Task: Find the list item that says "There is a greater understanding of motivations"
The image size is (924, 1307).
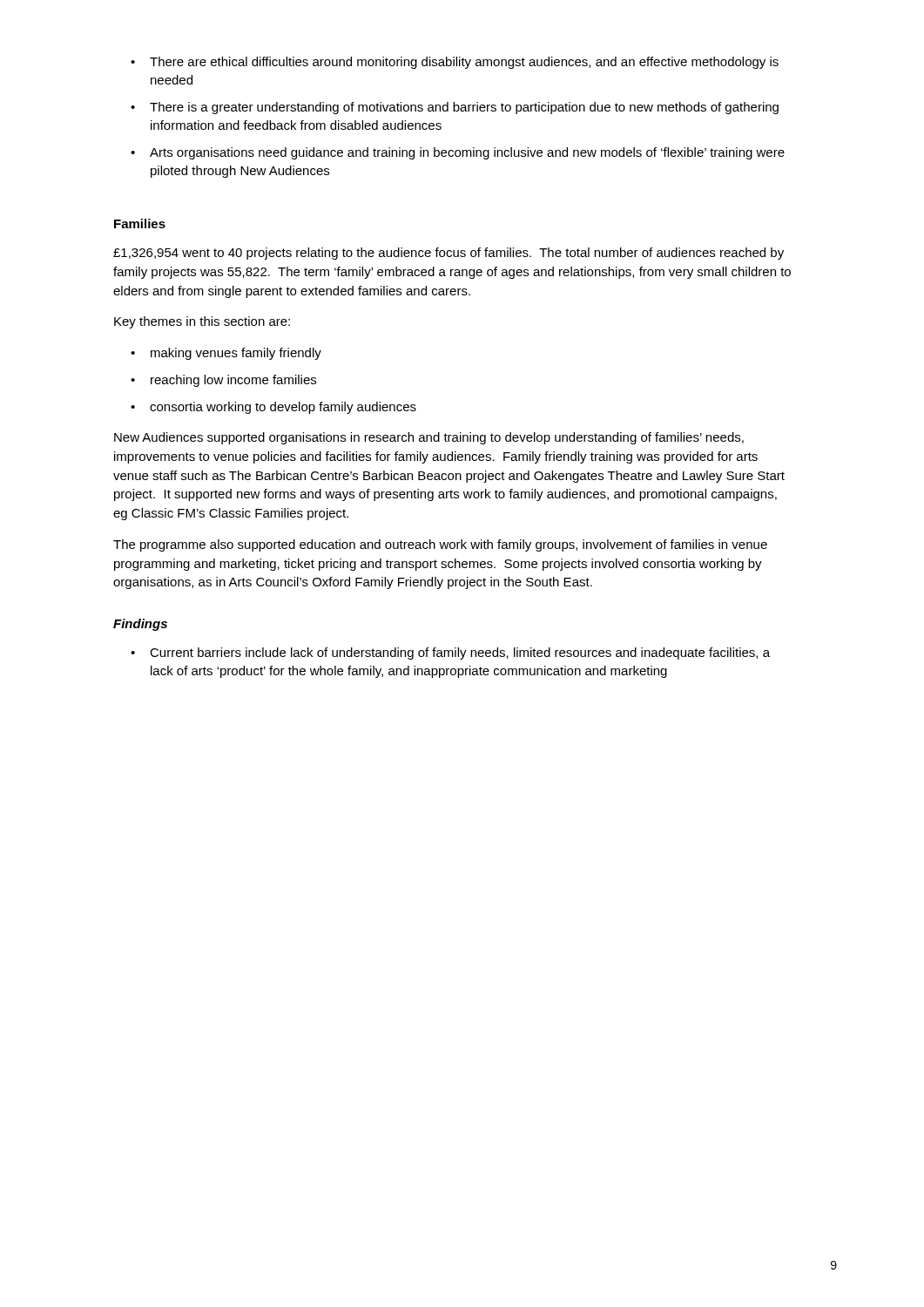Action: coord(462,116)
